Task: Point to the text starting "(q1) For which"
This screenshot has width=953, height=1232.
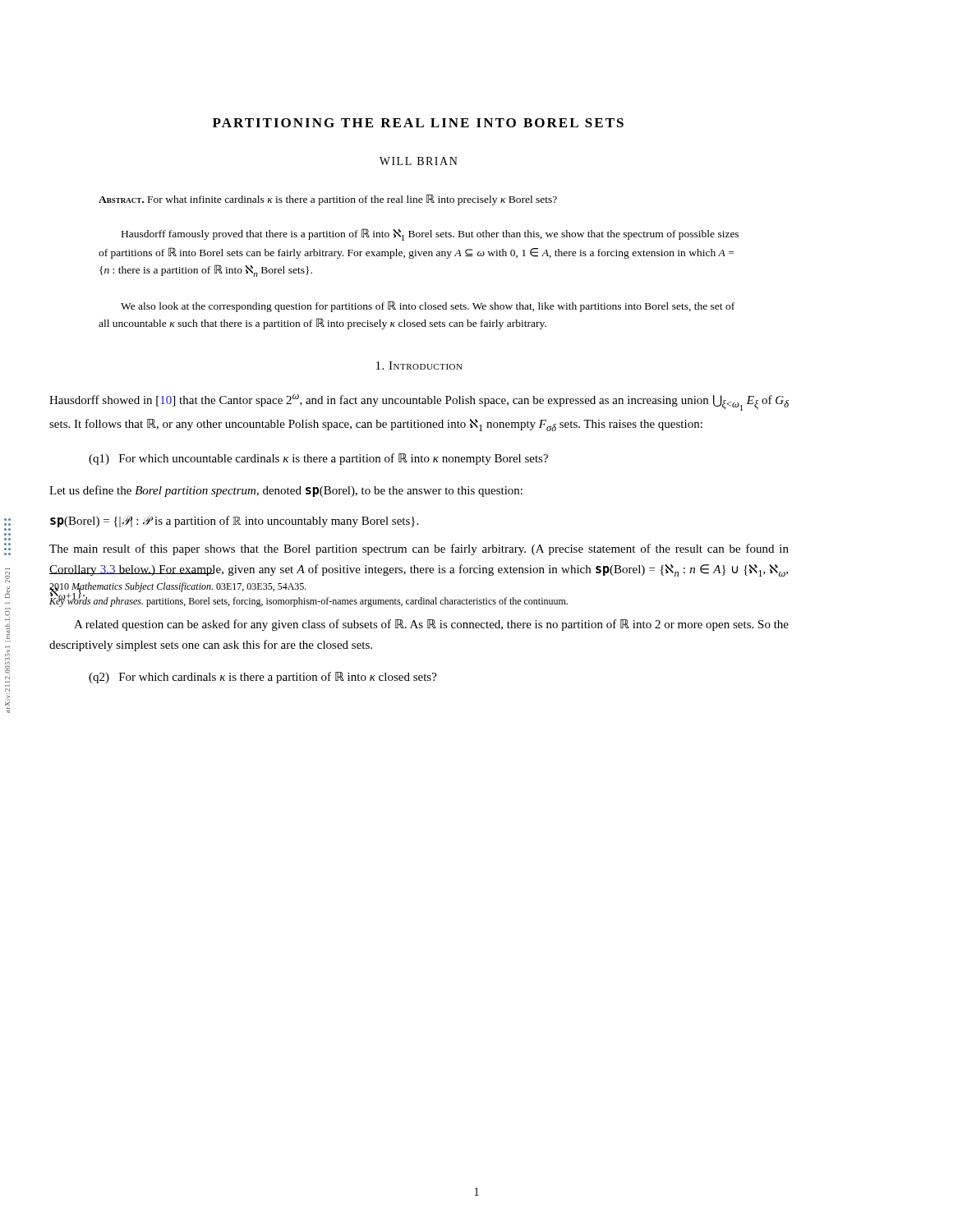Action: [319, 458]
